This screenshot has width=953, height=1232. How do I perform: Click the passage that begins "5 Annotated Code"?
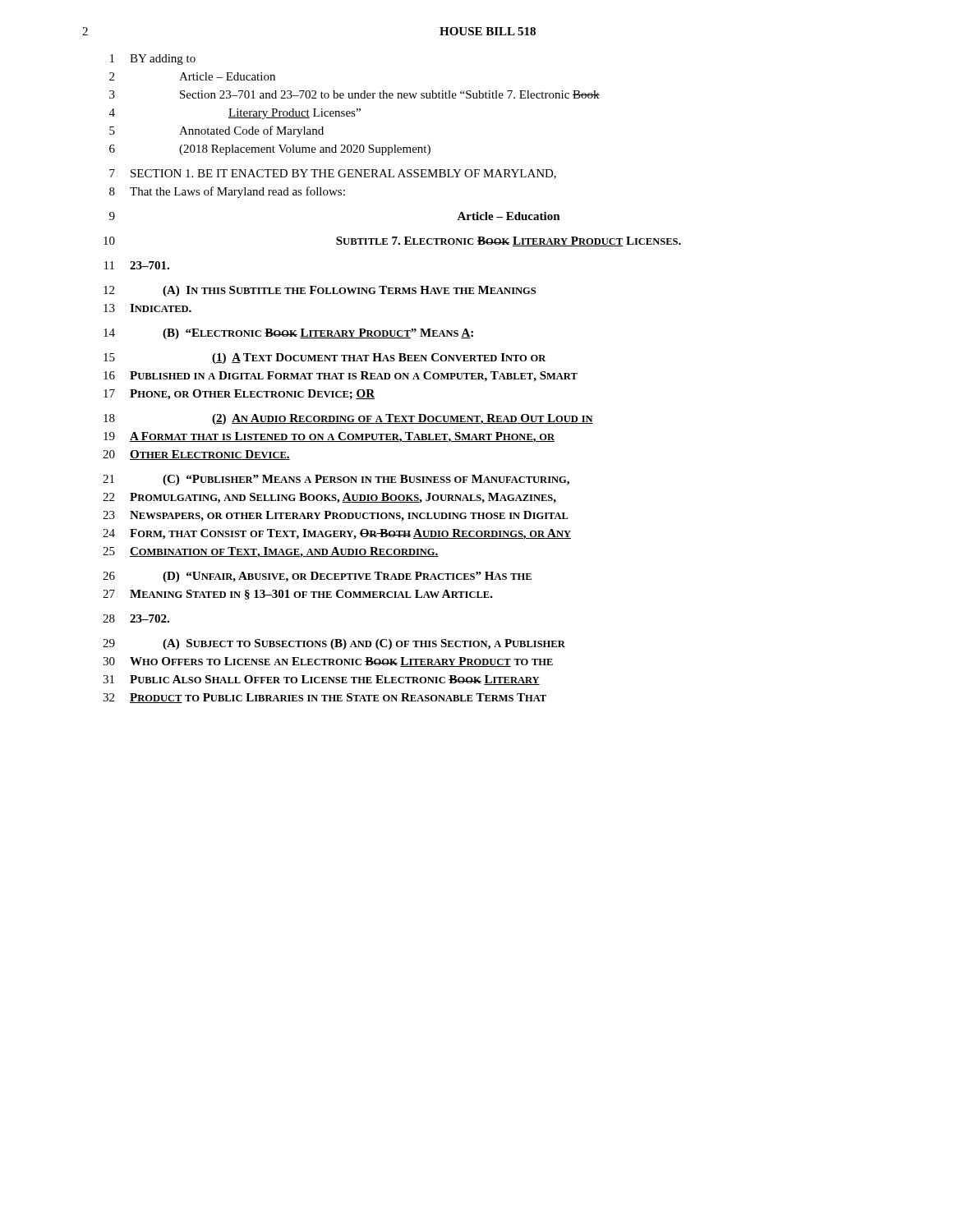click(216, 131)
